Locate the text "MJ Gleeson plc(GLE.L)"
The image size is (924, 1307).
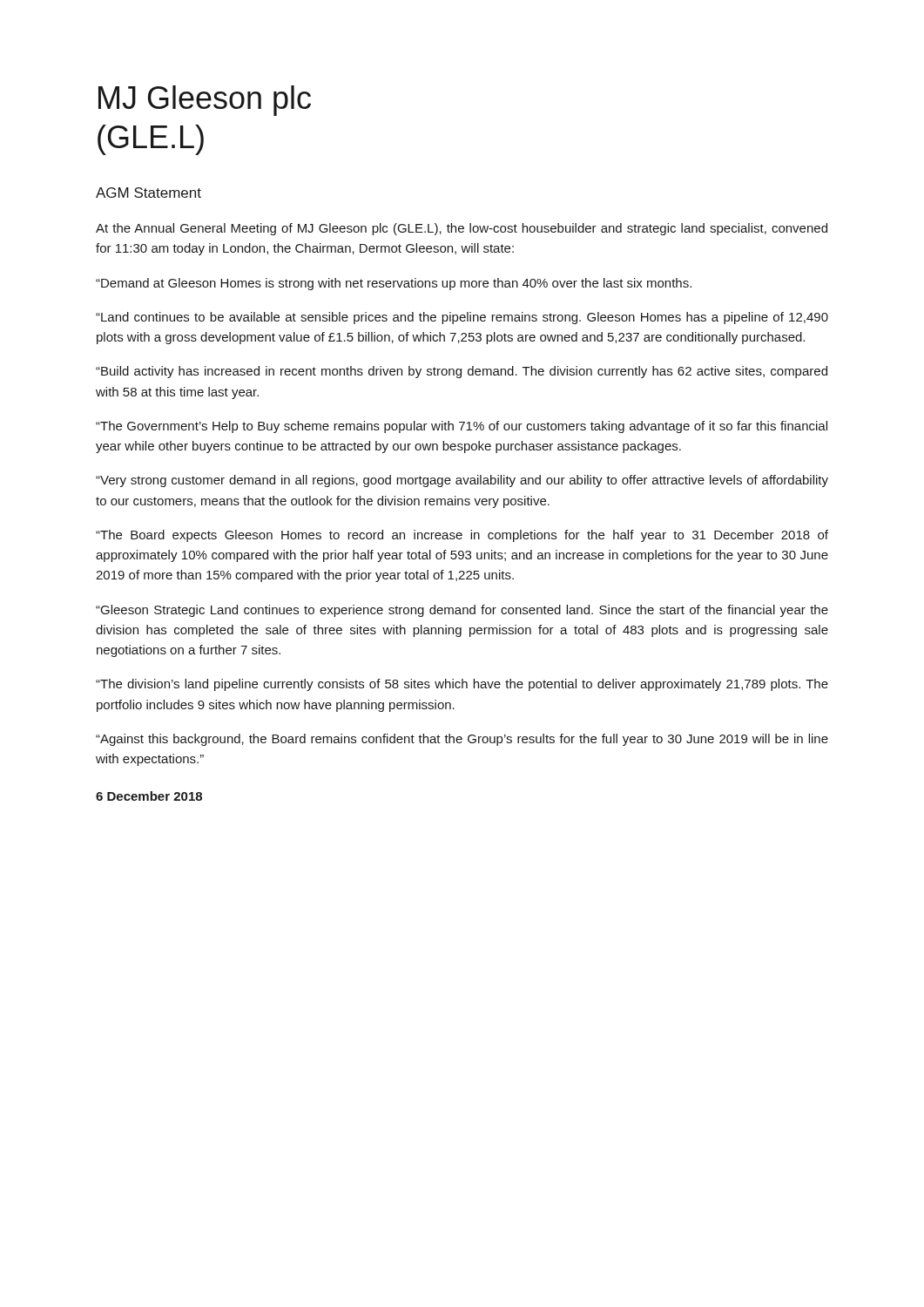(204, 118)
